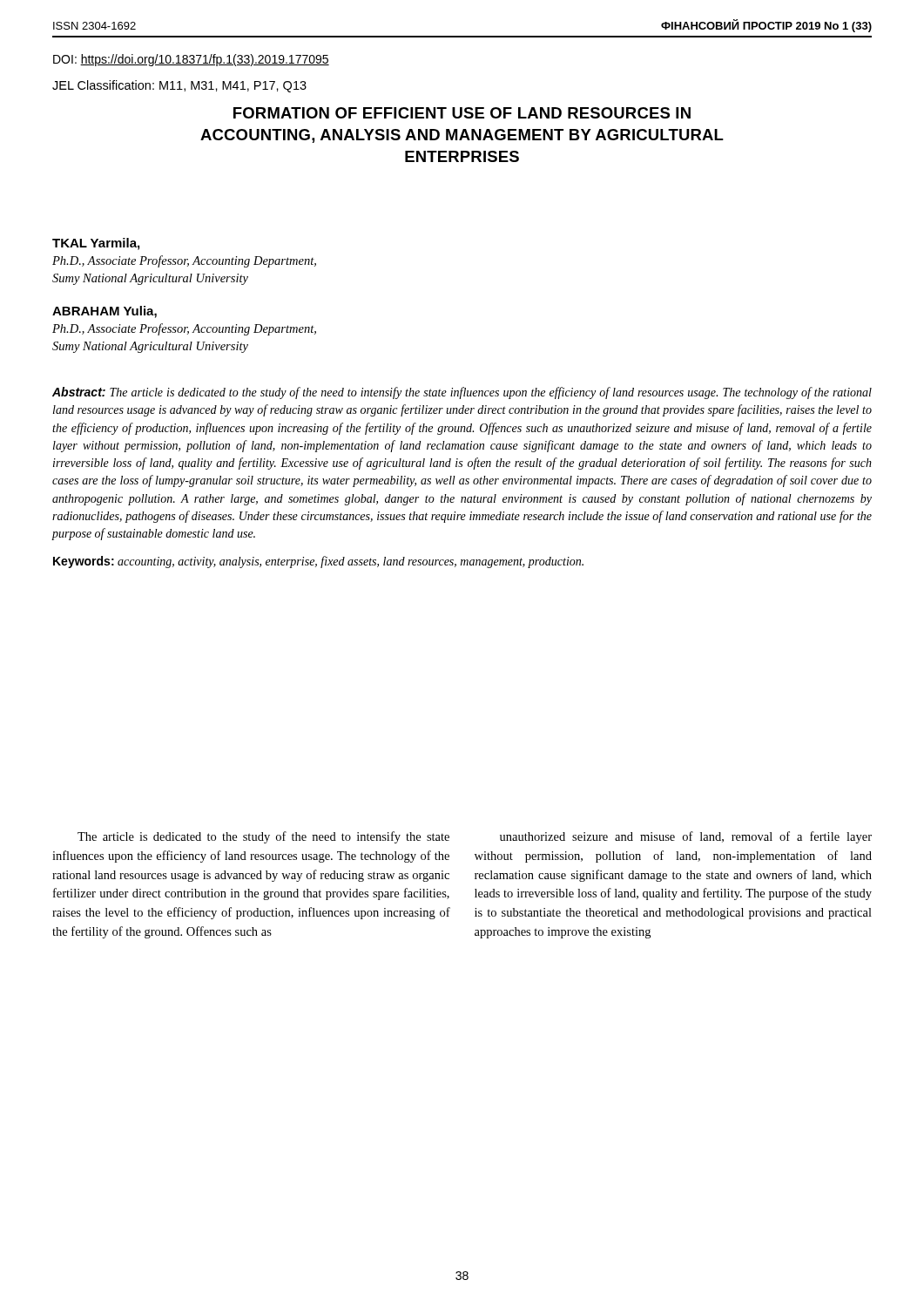Image resolution: width=924 pixels, height=1307 pixels.
Task: Point to the title beginning "FORMATION OF EFFICIENT"
Action: pyautogui.click(x=462, y=135)
